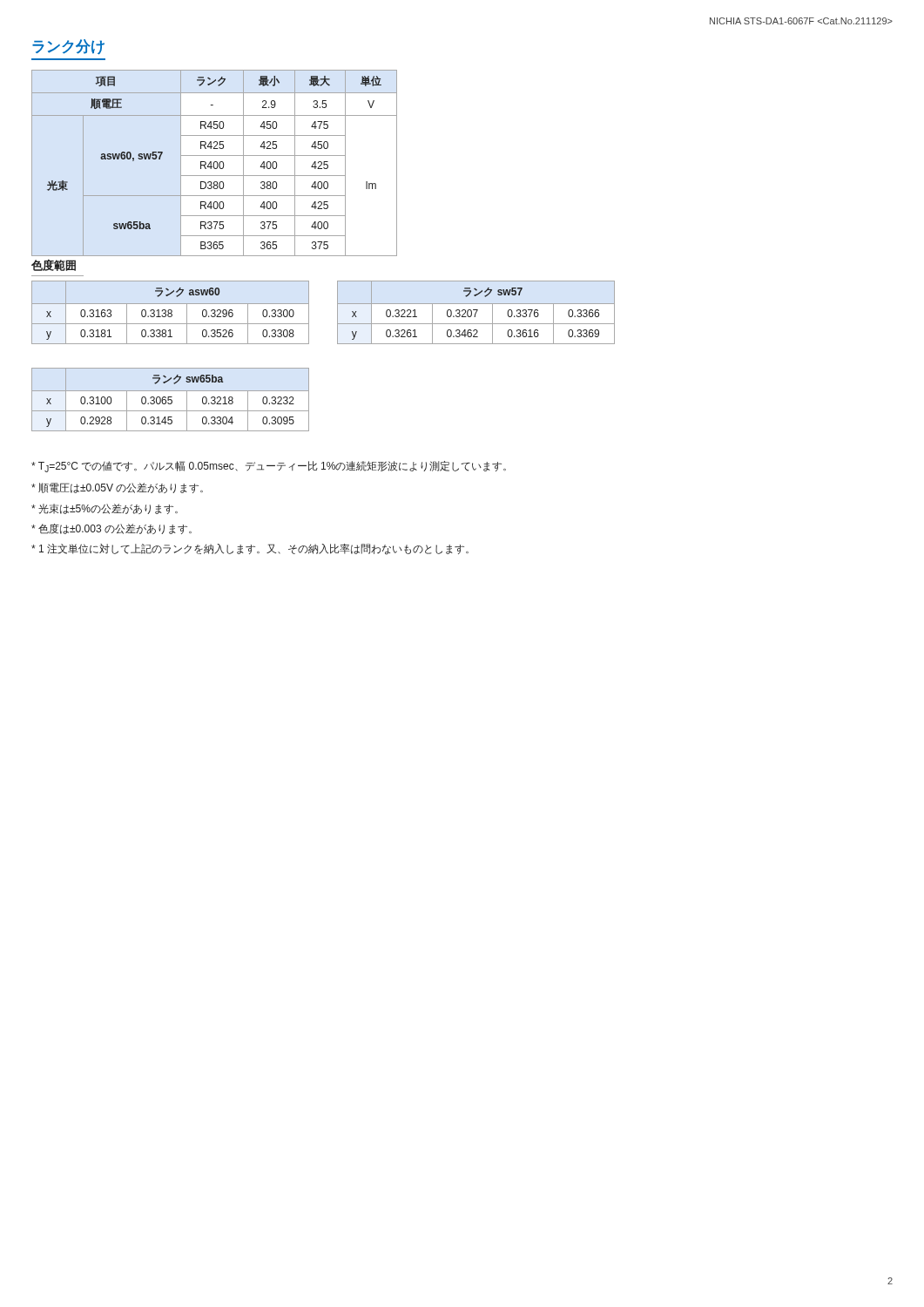Find the passage starting "色度は±0.003 の公差があります。"
The image size is (924, 1307).
(115, 529)
